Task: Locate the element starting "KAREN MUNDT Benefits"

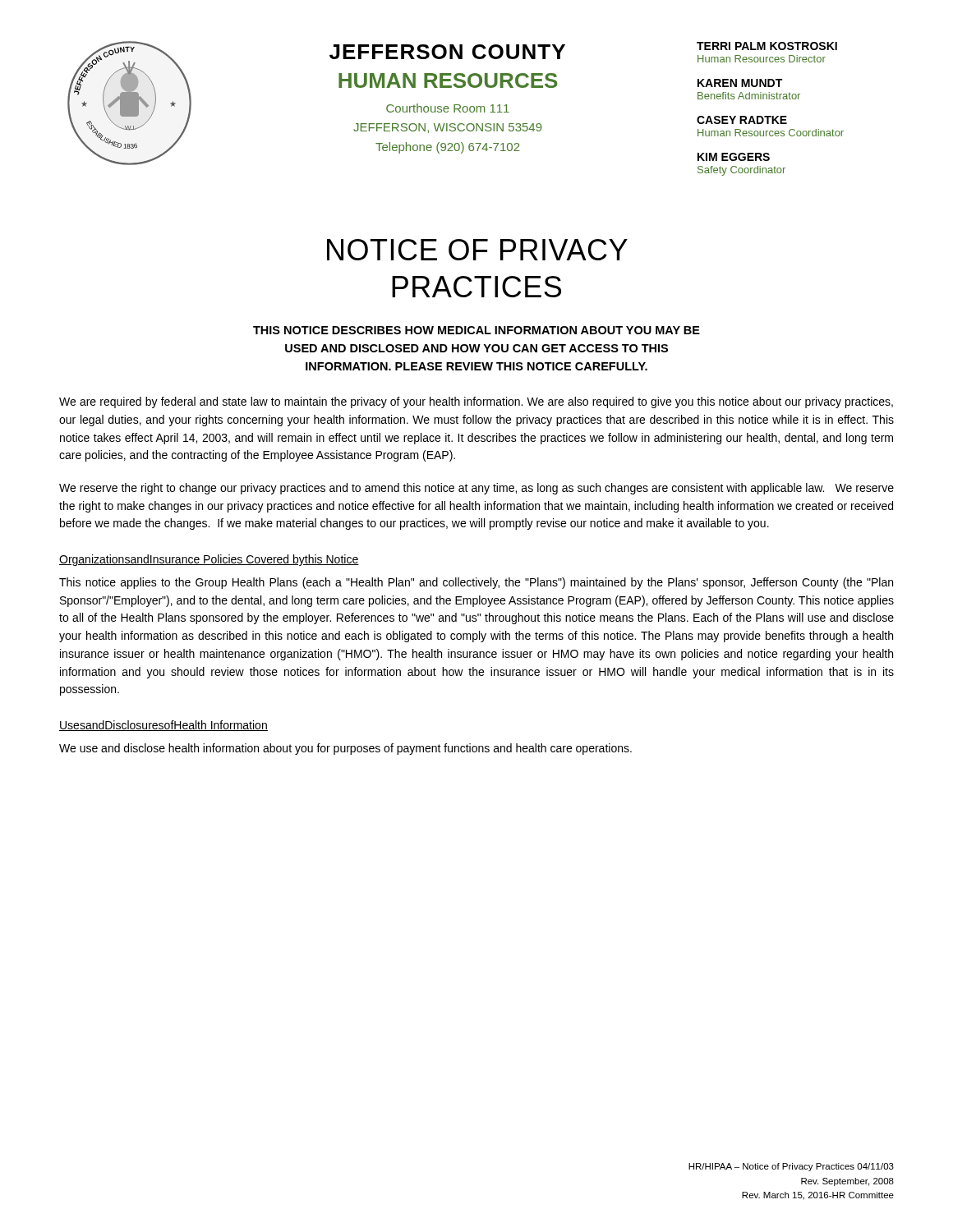Action: pyautogui.click(x=795, y=89)
